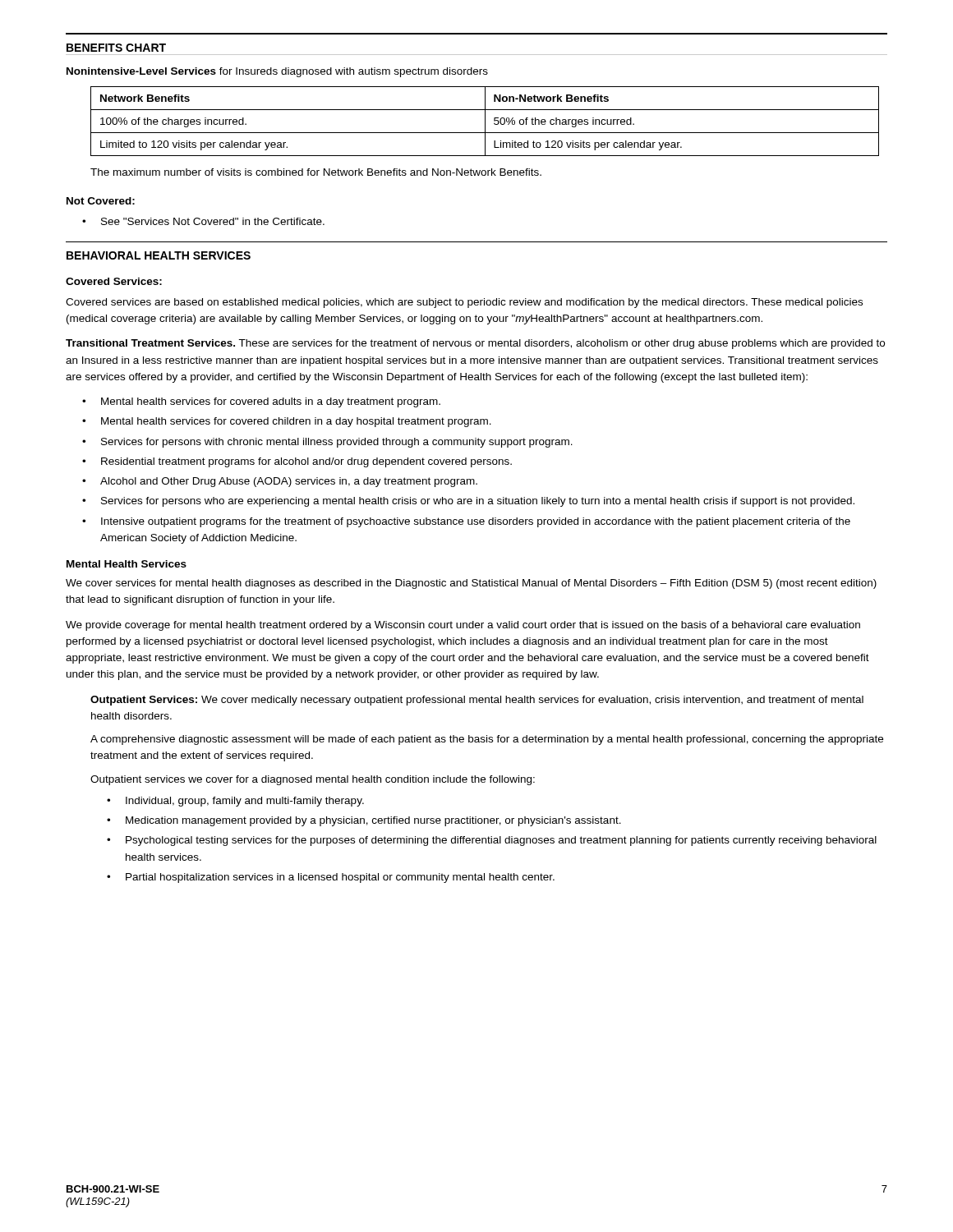The width and height of the screenshot is (953, 1232).
Task: Navigate to the region starting "Transitional Treatment Services. These are services for"
Action: (476, 360)
